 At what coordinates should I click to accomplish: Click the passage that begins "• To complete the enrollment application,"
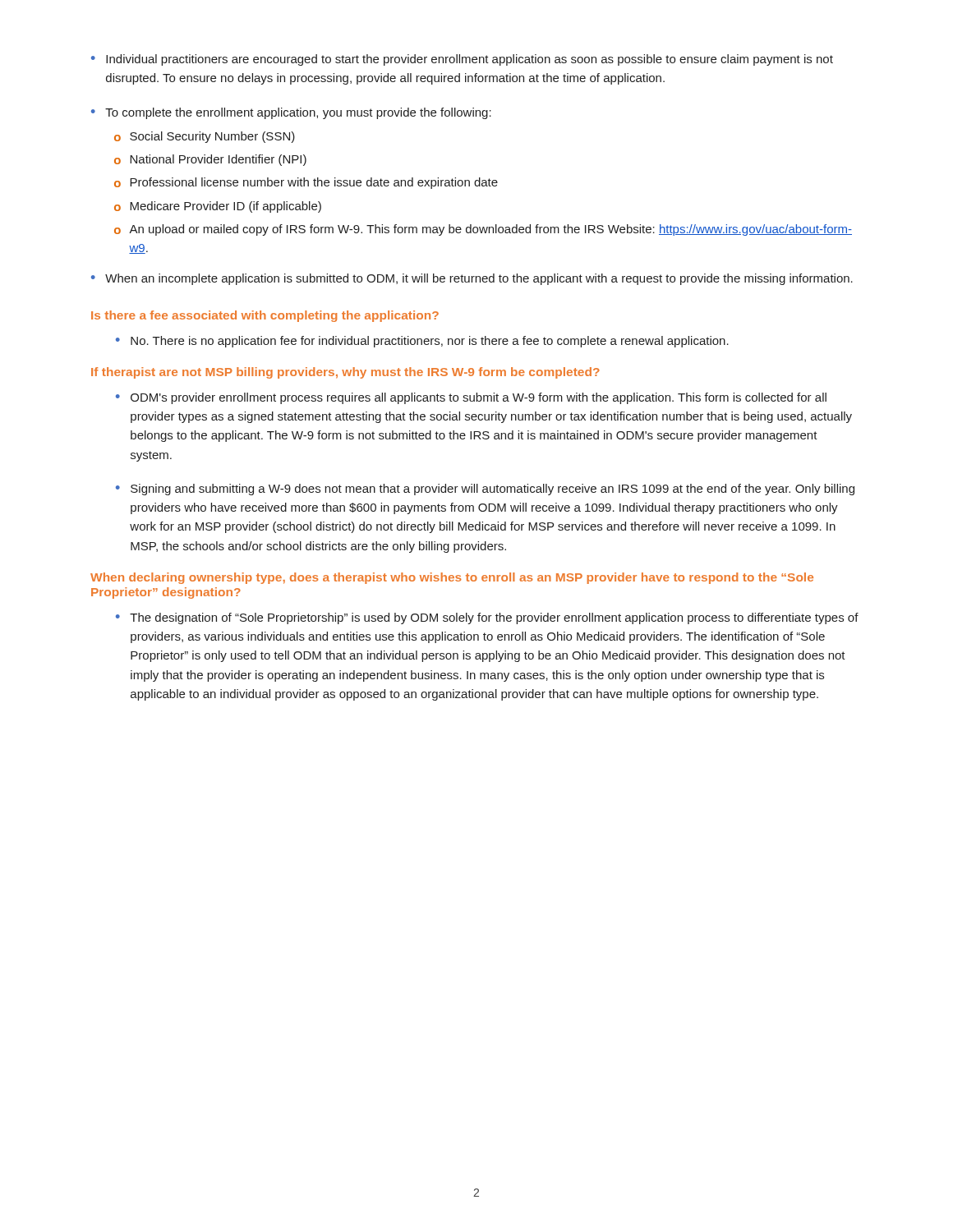[476, 181]
